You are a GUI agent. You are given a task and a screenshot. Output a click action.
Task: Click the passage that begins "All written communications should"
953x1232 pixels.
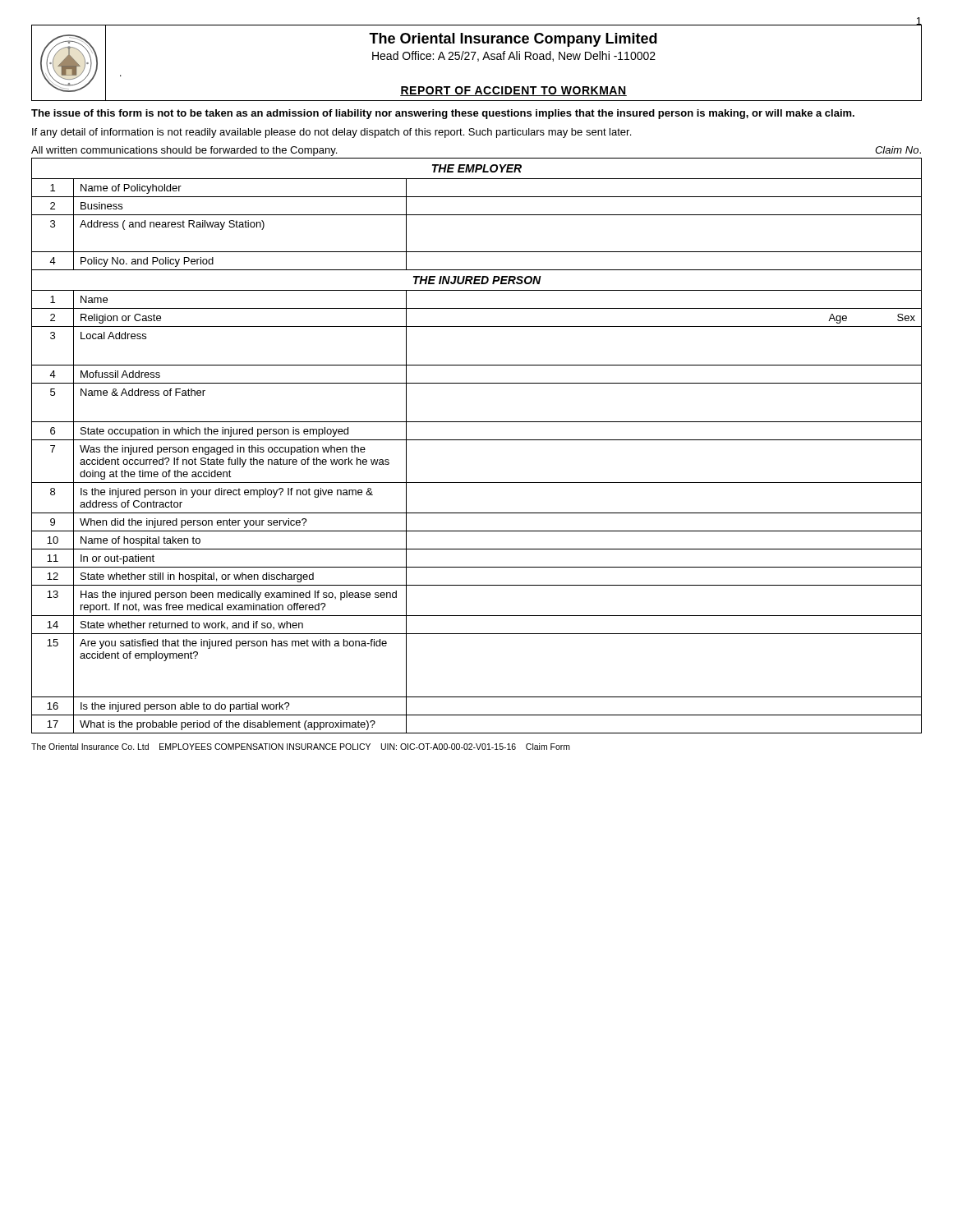pyautogui.click(x=476, y=150)
